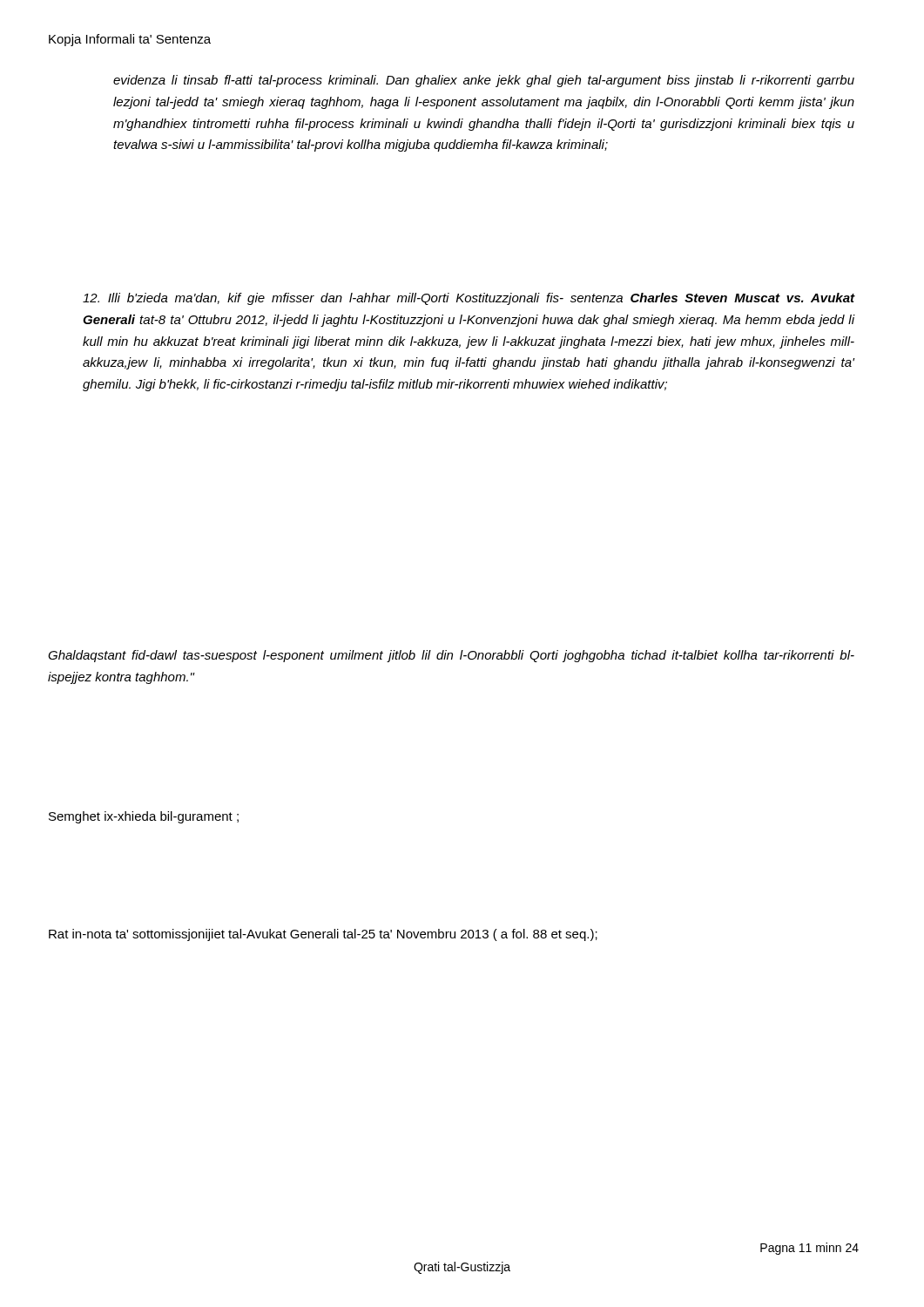Select the text with the text "Semghet ix-xhieda bil-gurament ;"

[x=144, y=816]
